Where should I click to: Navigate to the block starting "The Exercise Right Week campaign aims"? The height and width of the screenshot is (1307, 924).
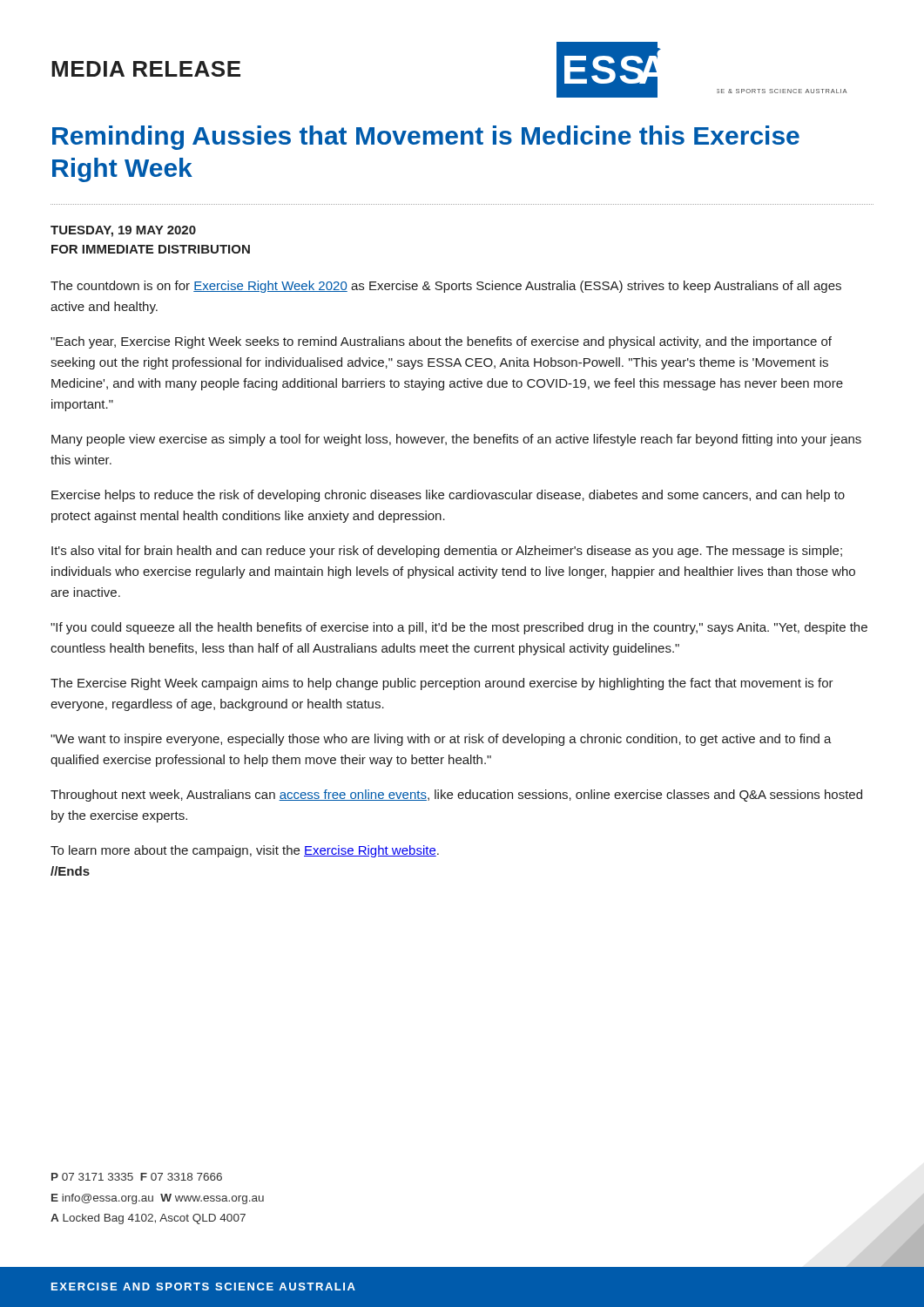442,693
